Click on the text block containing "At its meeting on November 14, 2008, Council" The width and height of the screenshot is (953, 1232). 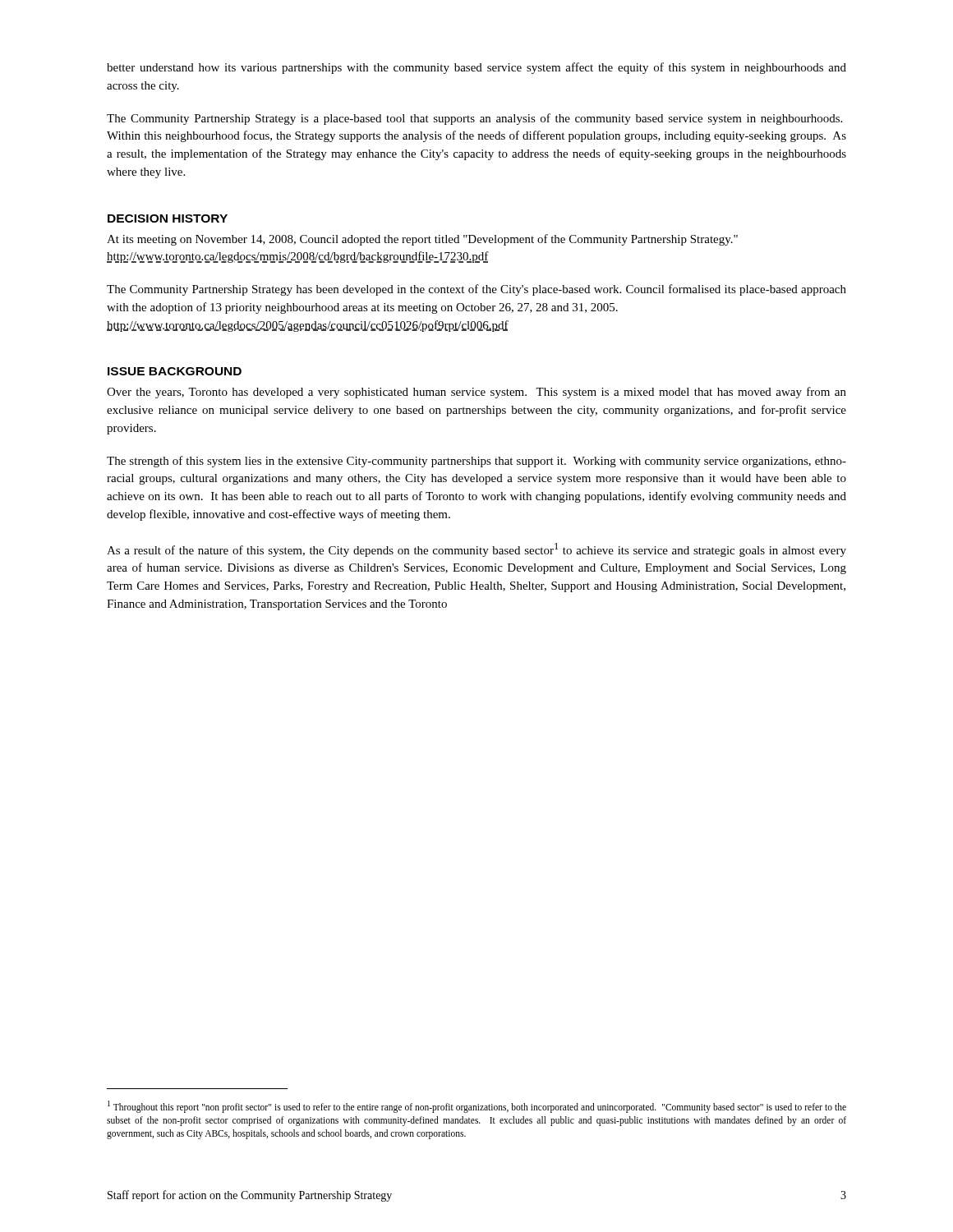[x=423, y=248]
